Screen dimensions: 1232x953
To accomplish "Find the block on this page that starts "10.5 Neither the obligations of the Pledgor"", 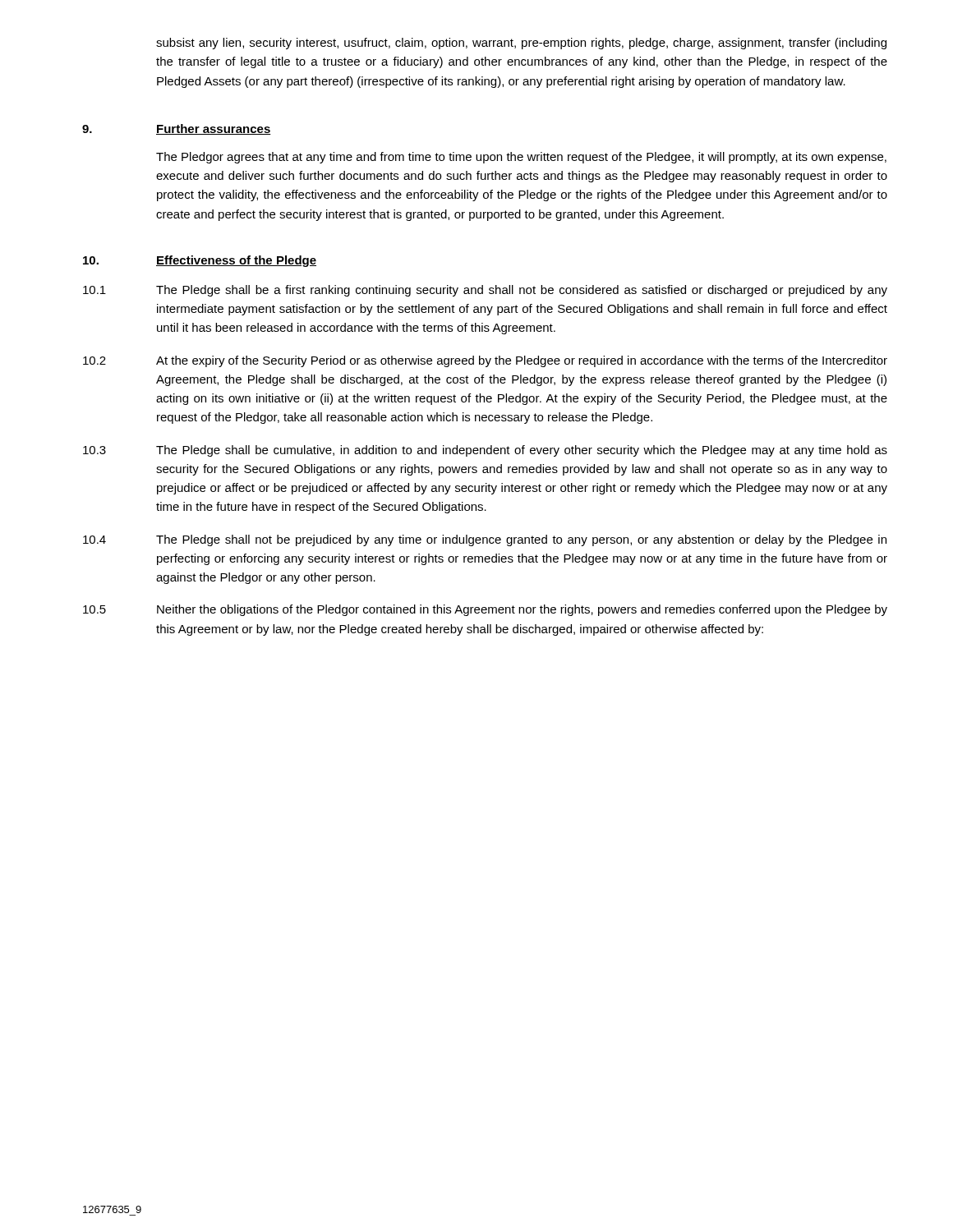I will coord(485,619).
